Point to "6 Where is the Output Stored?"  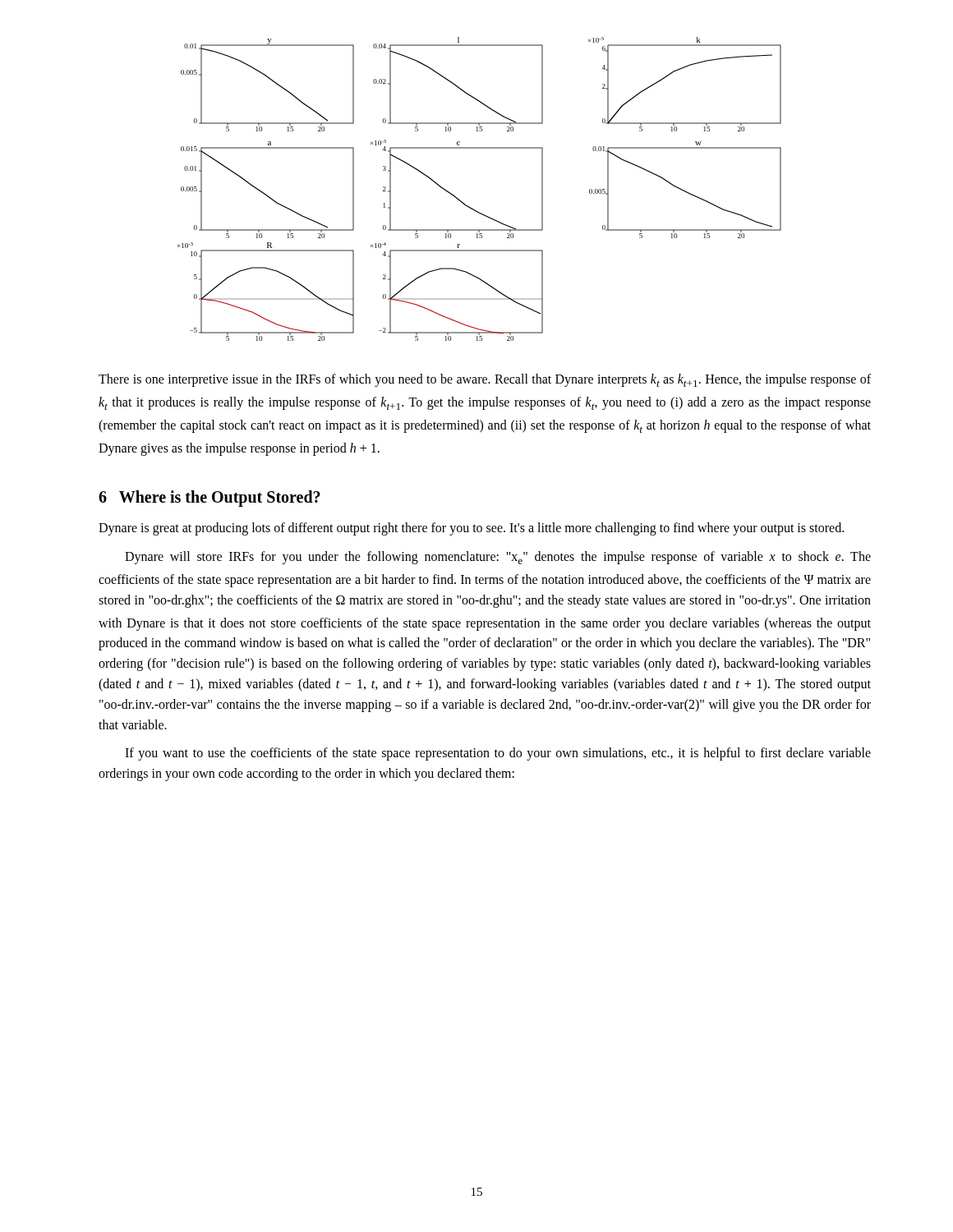210,497
